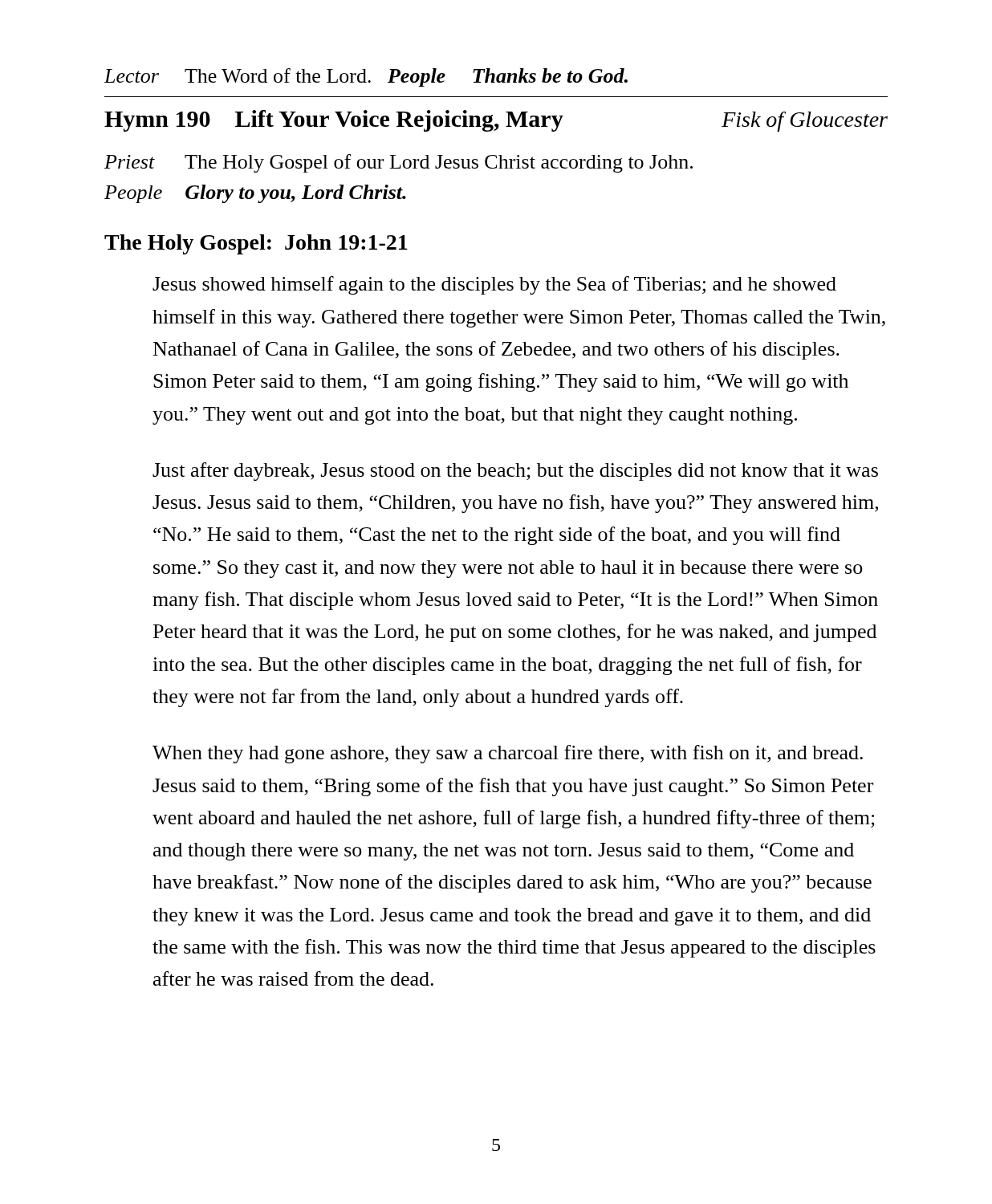Viewport: 992px width, 1204px height.
Task: Find the text block that says "When they had gone ashore, they saw a"
Action: click(x=514, y=866)
